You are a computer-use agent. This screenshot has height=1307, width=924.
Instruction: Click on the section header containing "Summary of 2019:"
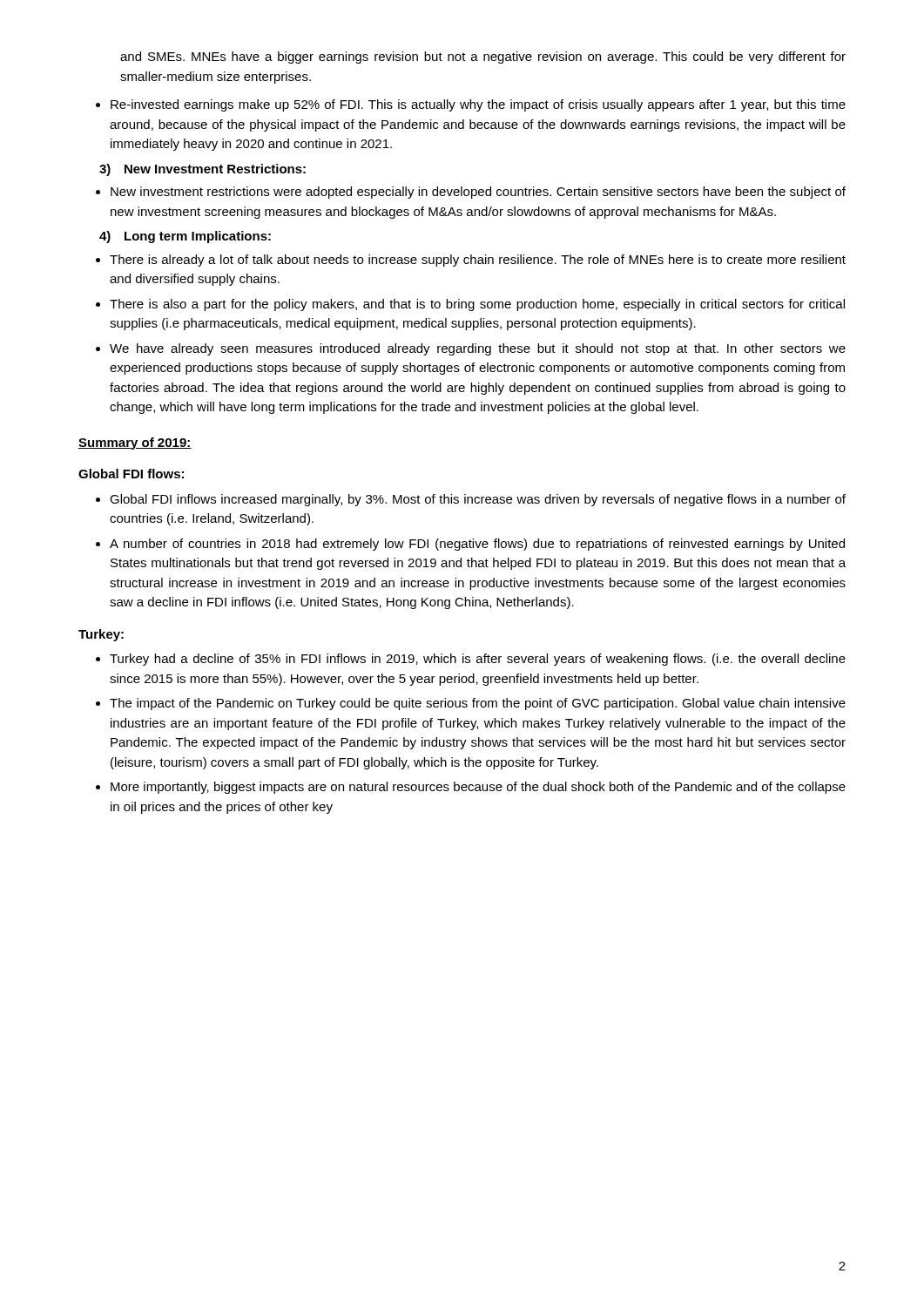(135, 442)
